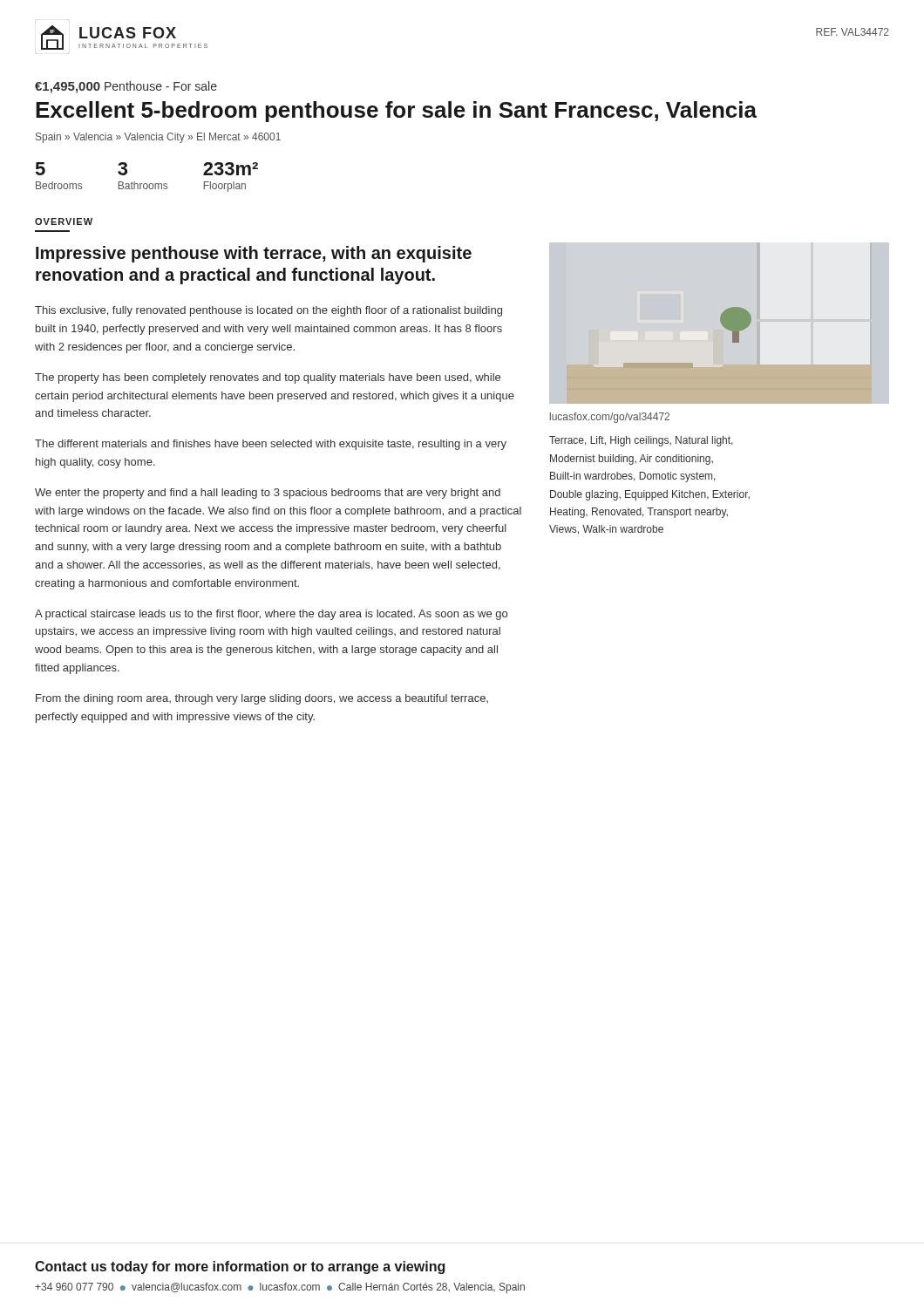Click on the block starting "€1,495,000 Penthouse - For sale Excellent"
The width and height of the screenshot is (924, 1308).
pos(462,101)
